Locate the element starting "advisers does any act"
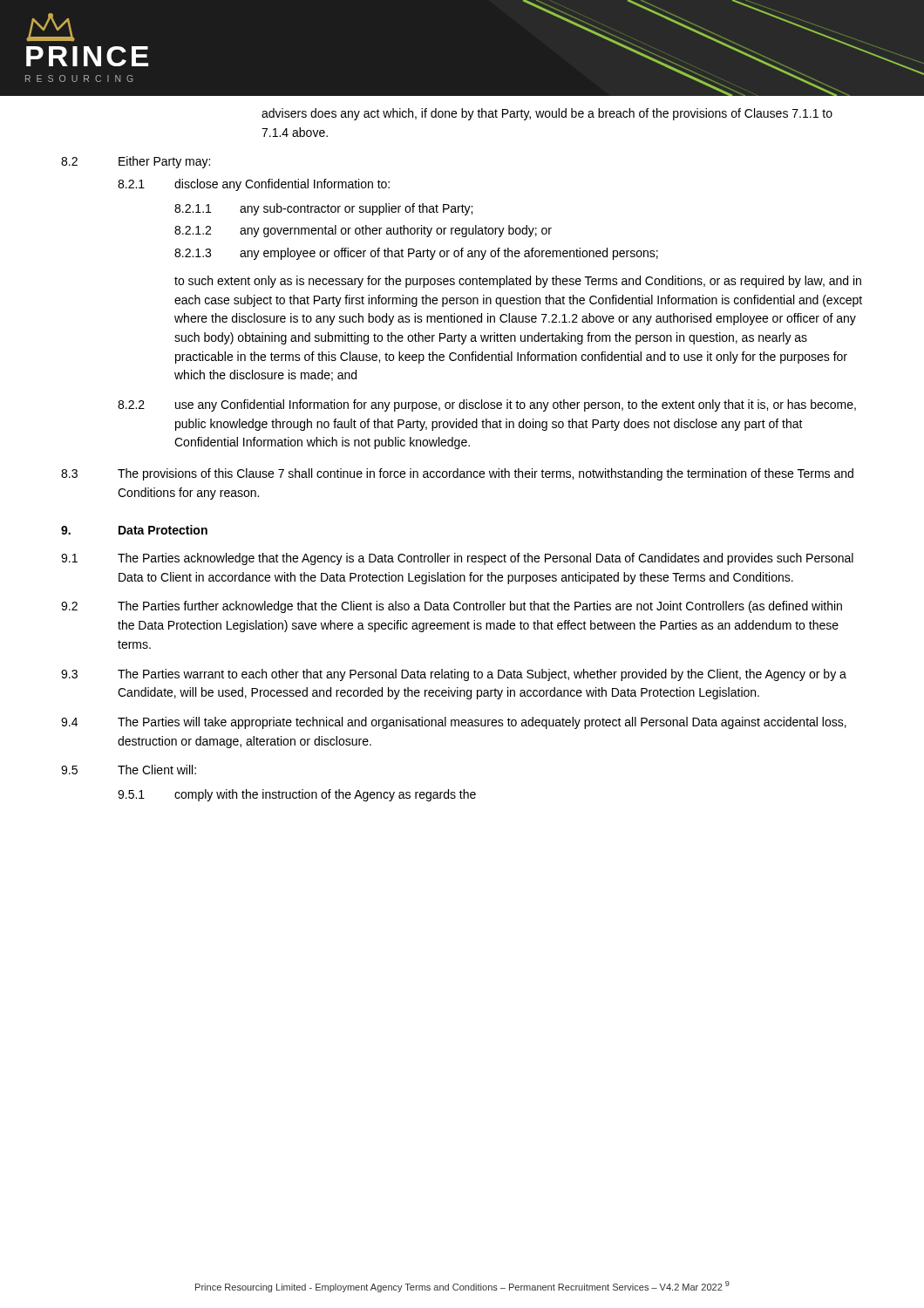This screenshot has width=924, height=1308. pyautogui.click(x=547, y=123)
